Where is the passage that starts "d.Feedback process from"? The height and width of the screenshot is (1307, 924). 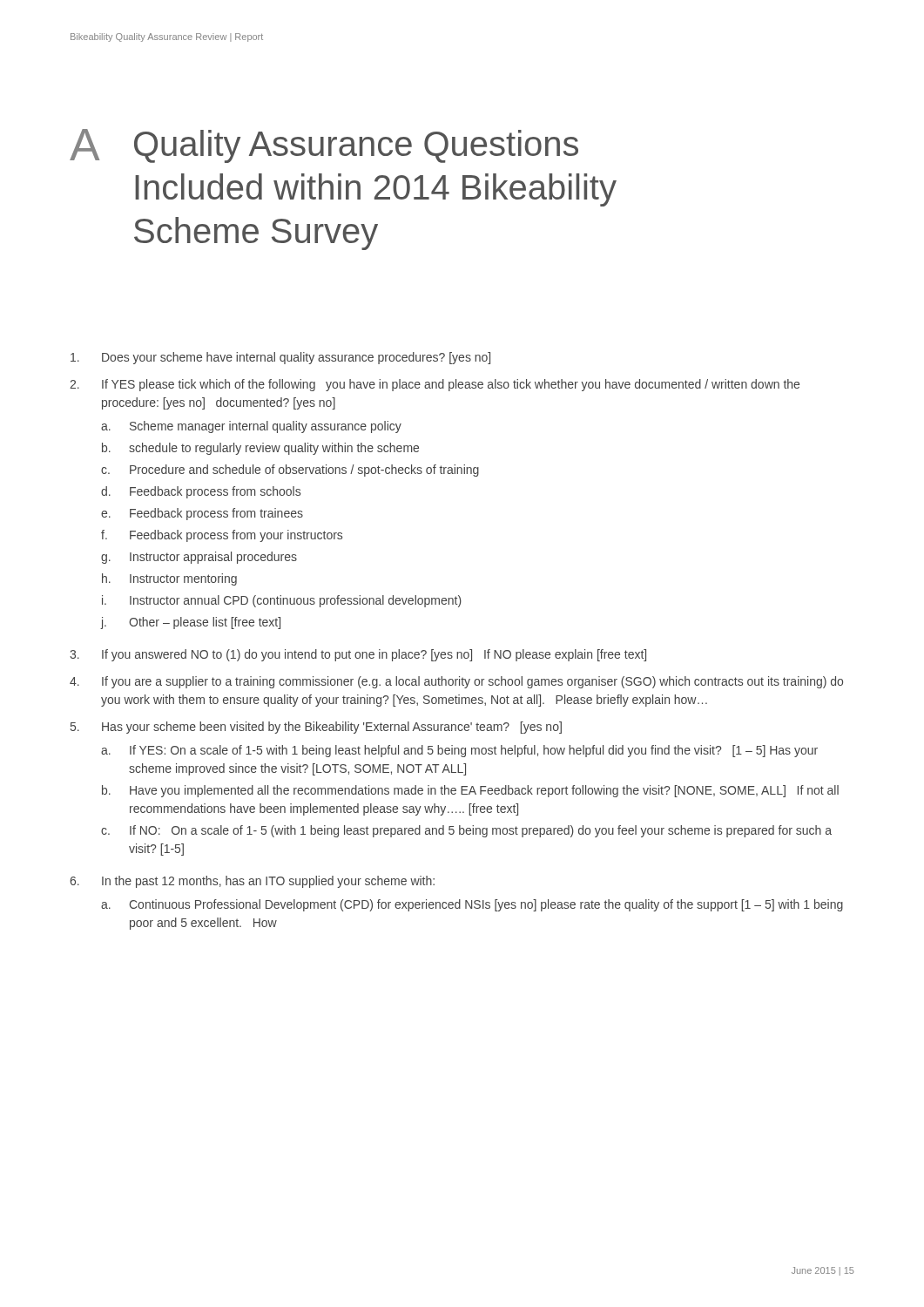(x=201, y=492)
